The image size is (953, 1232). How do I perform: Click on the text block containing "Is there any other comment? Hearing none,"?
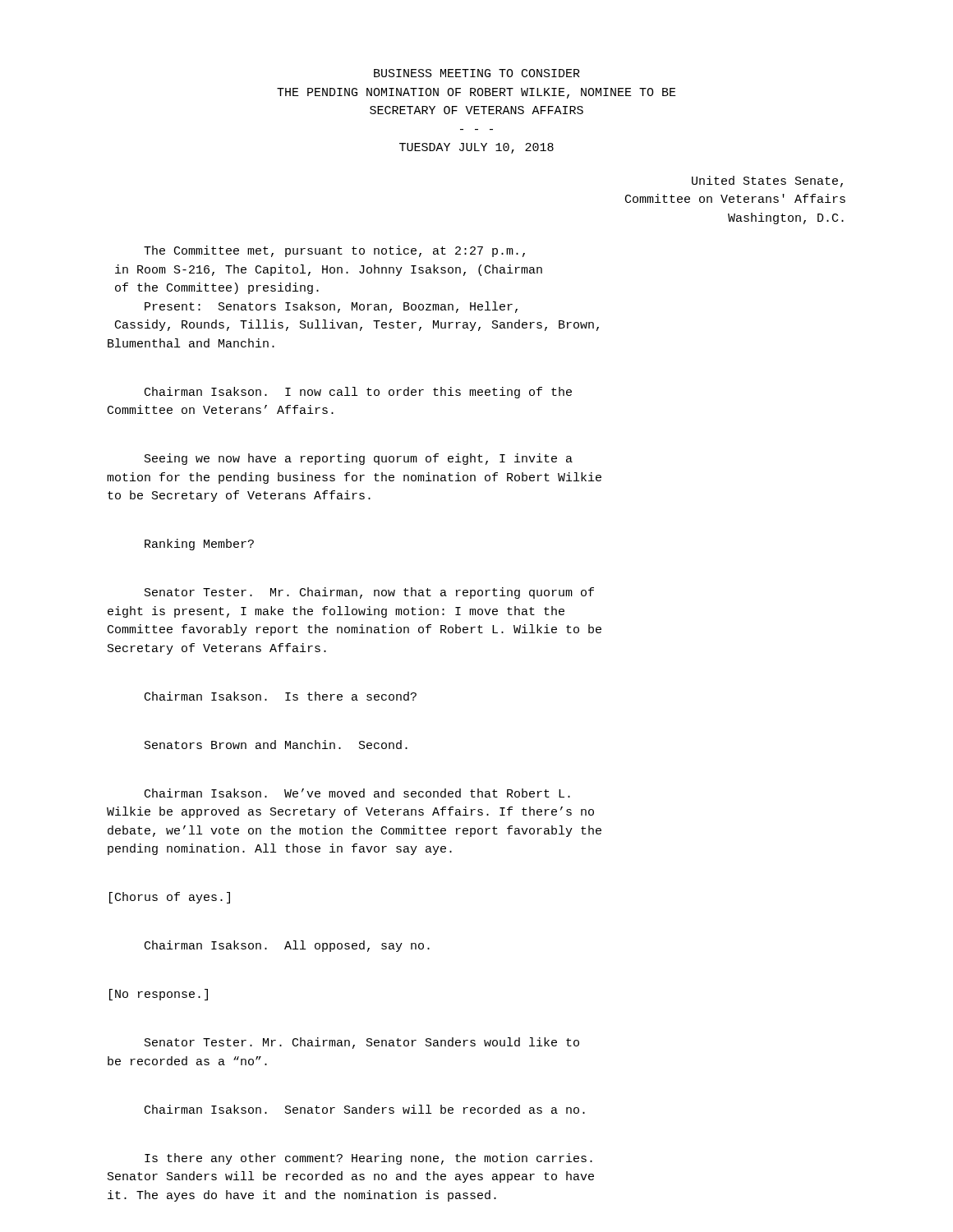click(x=351, y=1177)
